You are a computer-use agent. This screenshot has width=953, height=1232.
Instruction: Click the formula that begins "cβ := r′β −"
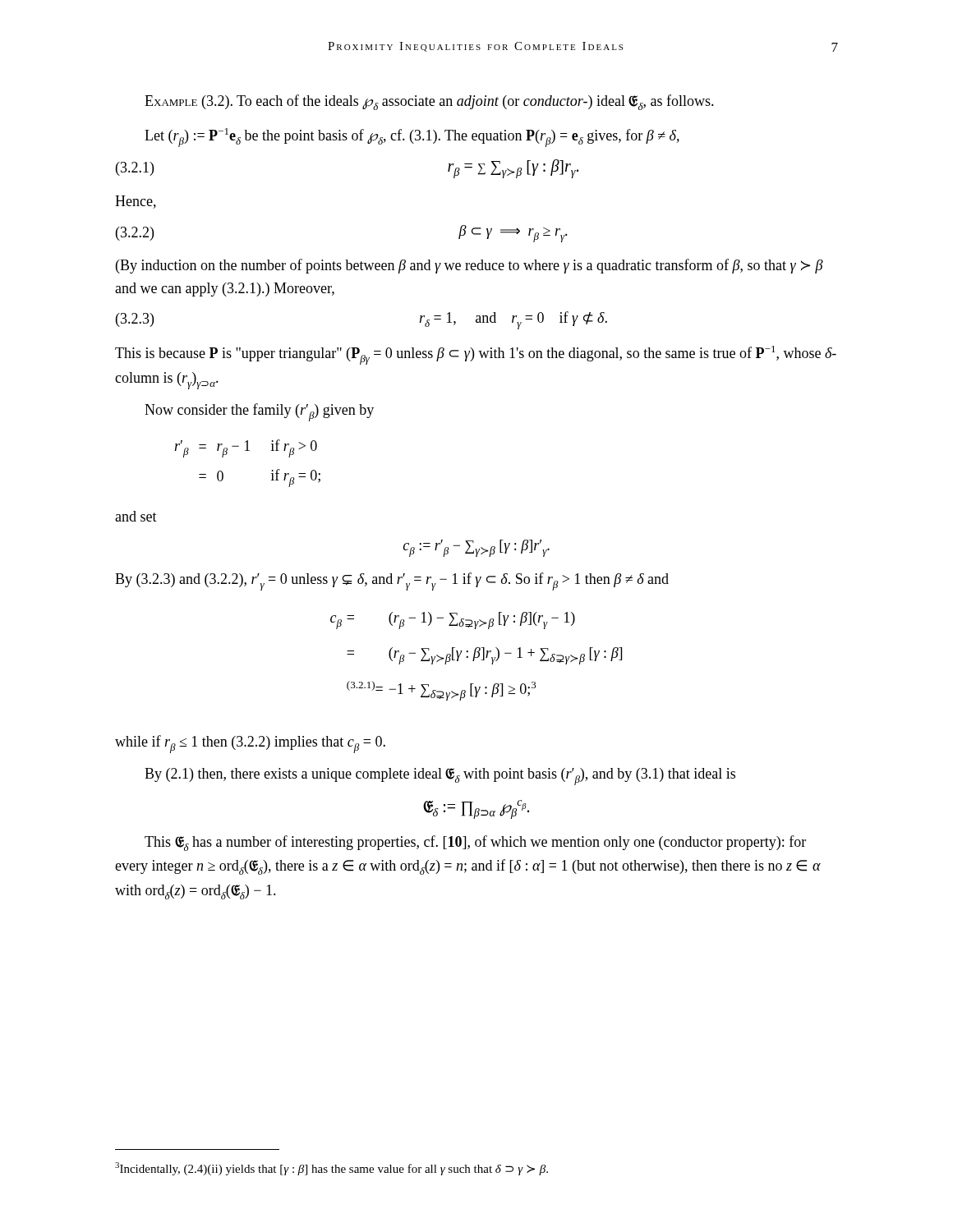tap(476, 547)
